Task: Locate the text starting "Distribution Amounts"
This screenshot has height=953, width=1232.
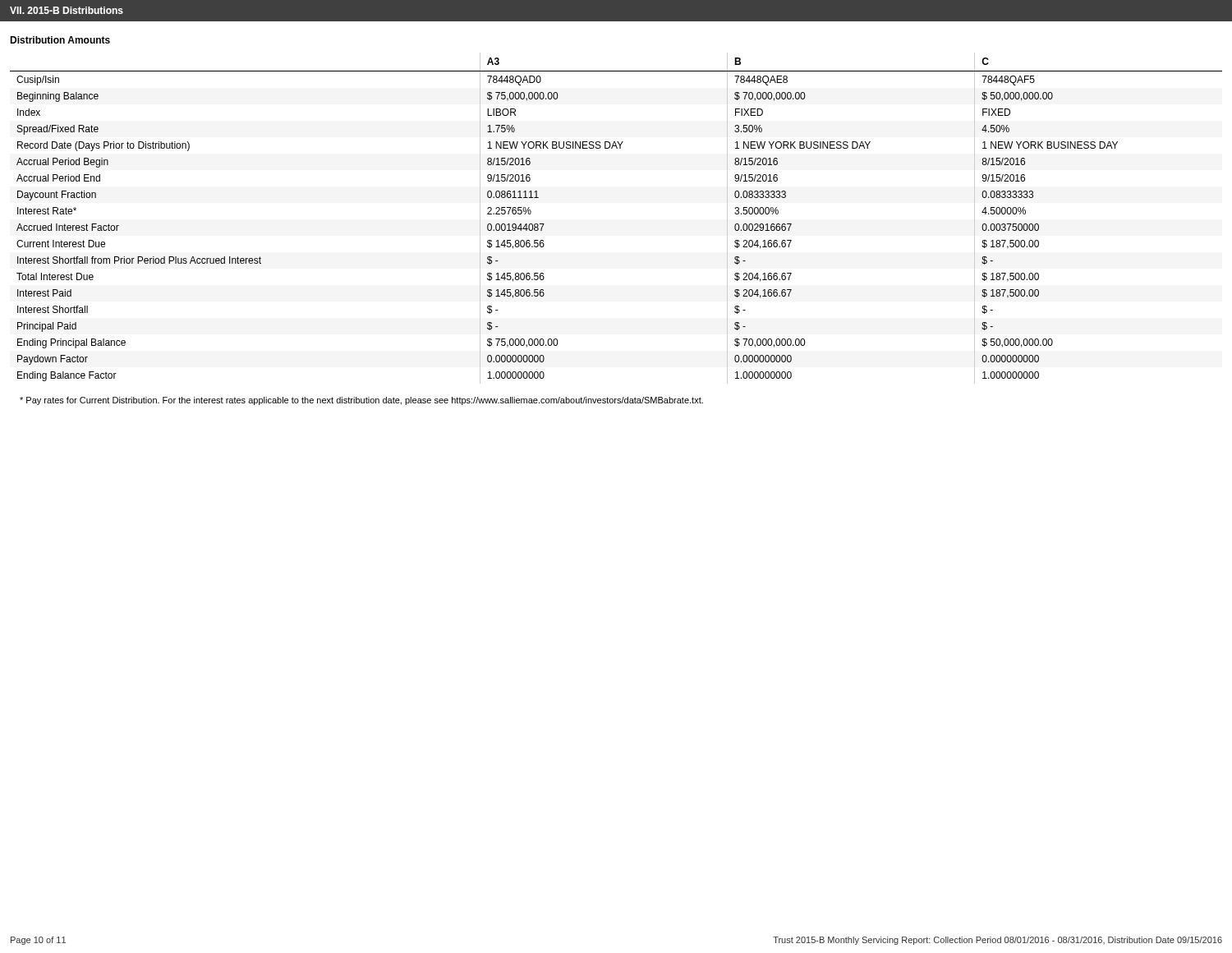Action: (x=60, y=40)
